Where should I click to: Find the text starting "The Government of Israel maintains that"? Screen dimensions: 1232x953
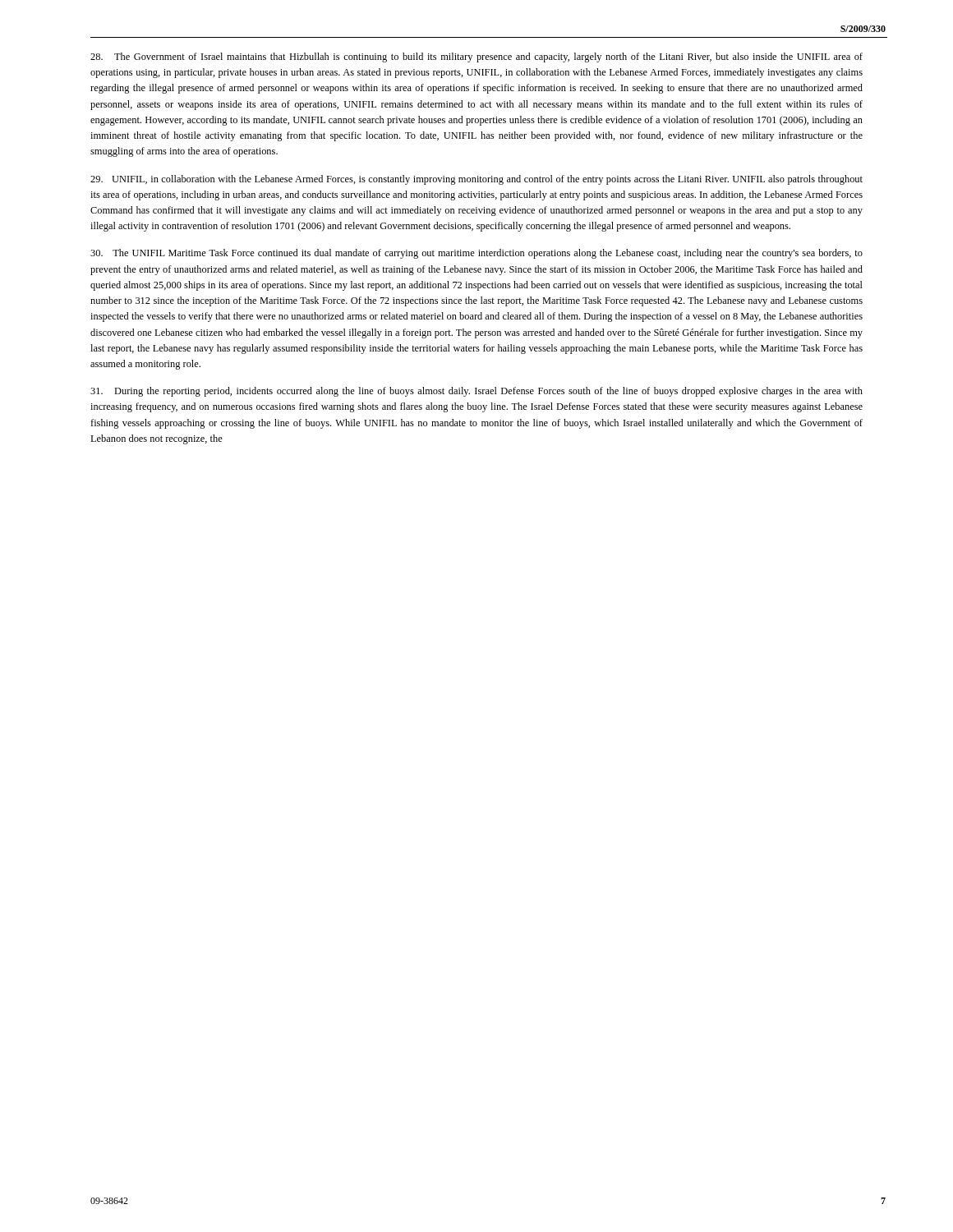pyautogui.click(x=476, y=104)
